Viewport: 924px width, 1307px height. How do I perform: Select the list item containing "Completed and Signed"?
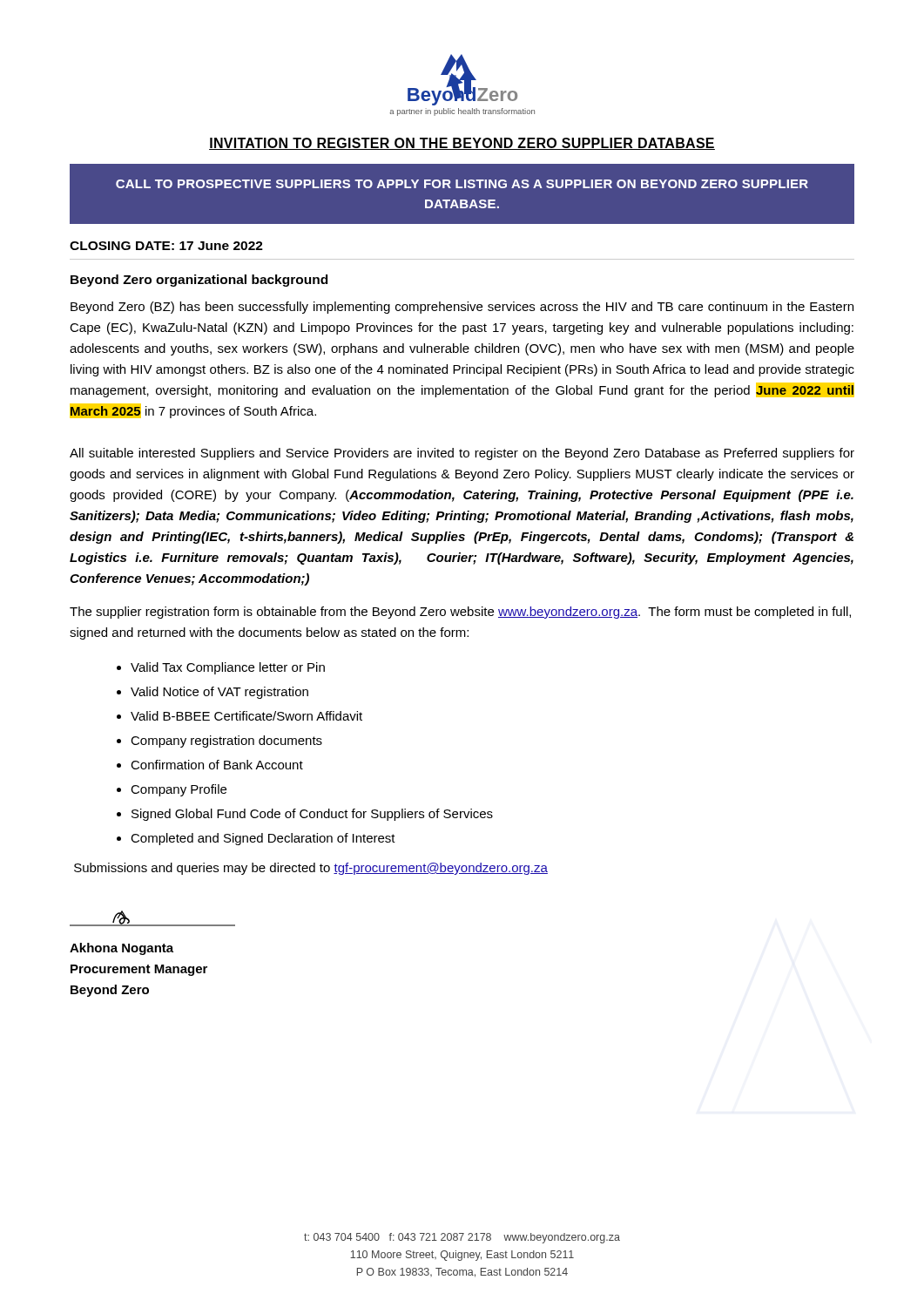263,838
